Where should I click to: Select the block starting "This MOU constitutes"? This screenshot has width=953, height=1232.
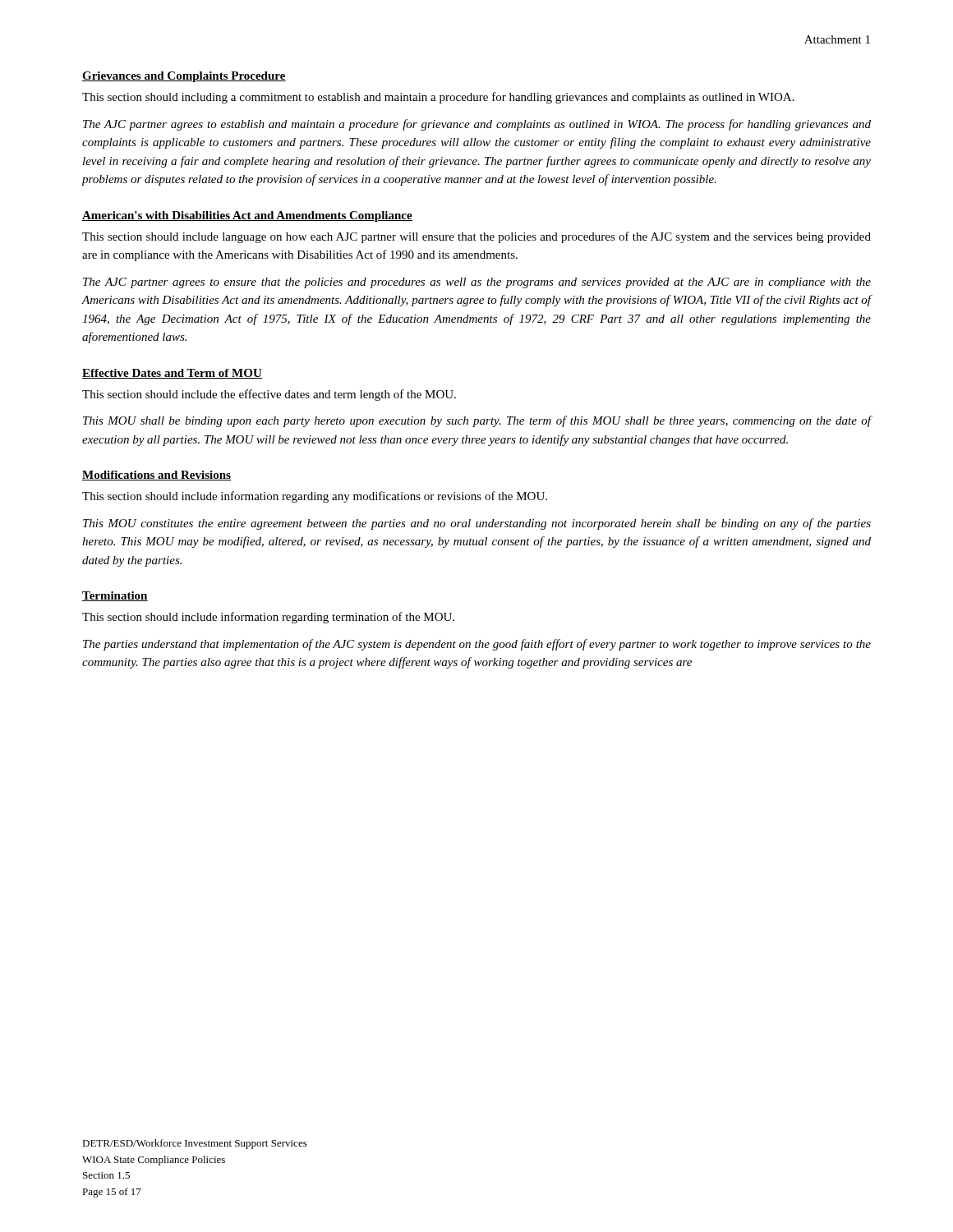click(476, 541)
